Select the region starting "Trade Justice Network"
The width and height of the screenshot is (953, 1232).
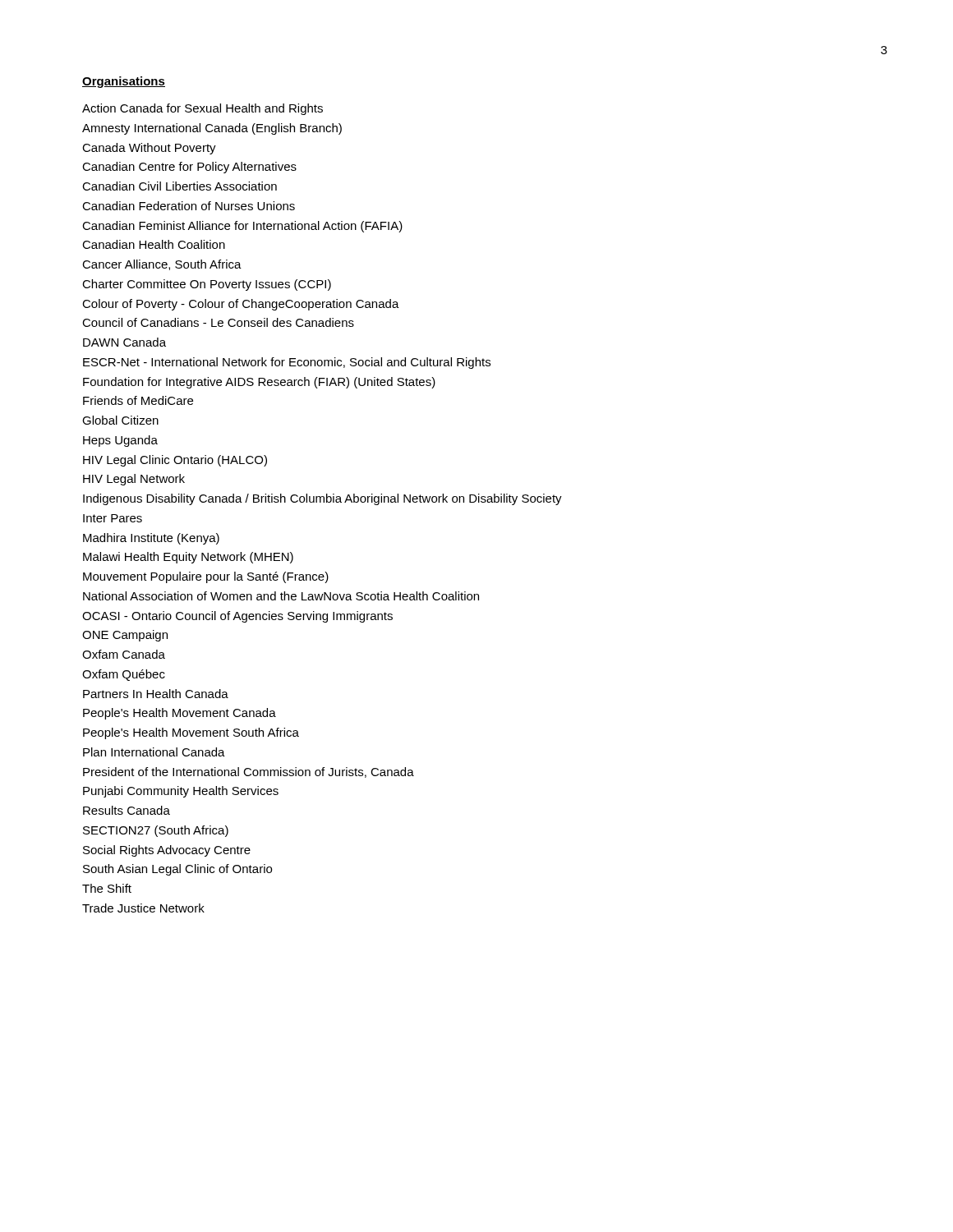[143, 908]
